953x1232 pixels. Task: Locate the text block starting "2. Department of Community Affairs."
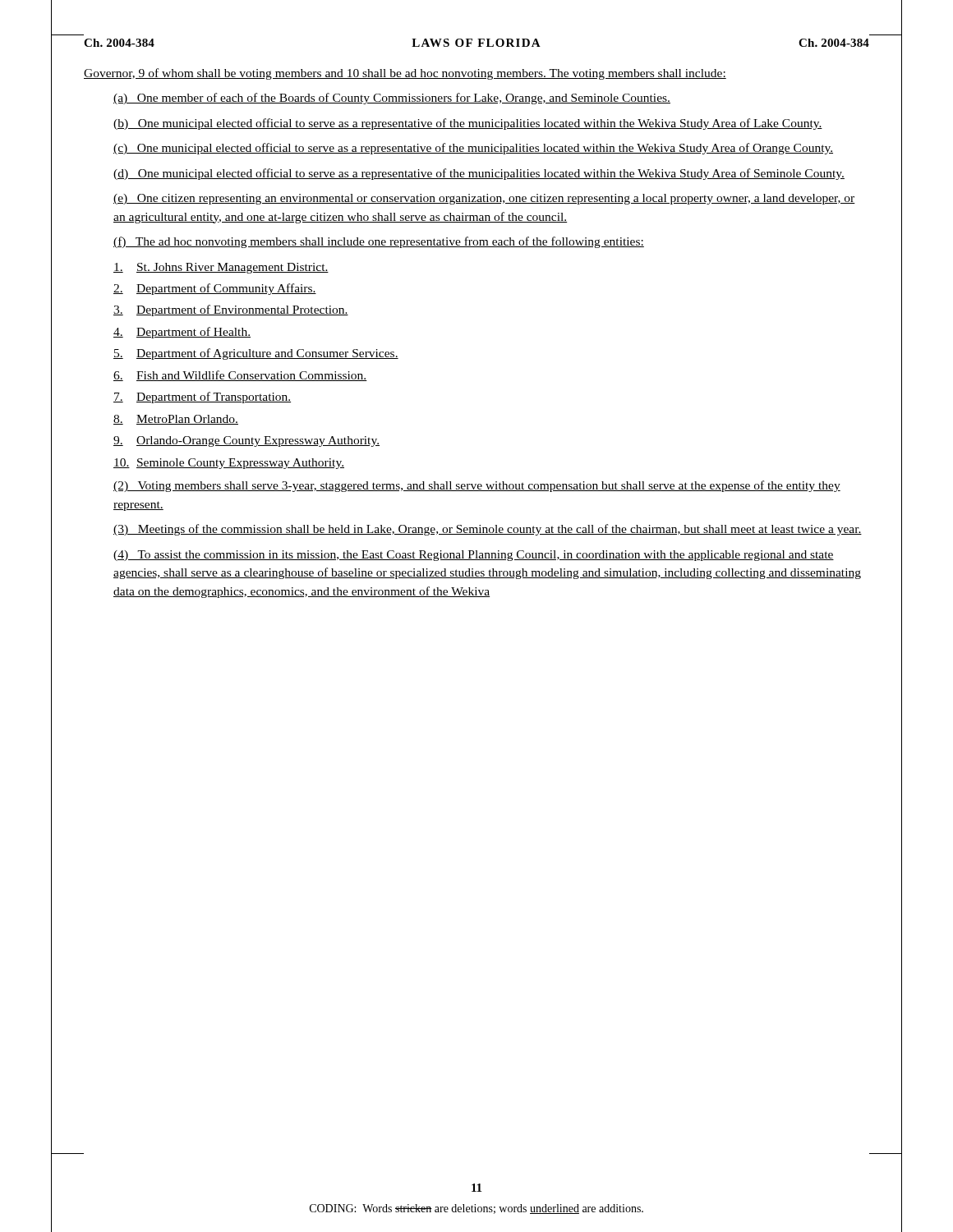coord(215,289)
